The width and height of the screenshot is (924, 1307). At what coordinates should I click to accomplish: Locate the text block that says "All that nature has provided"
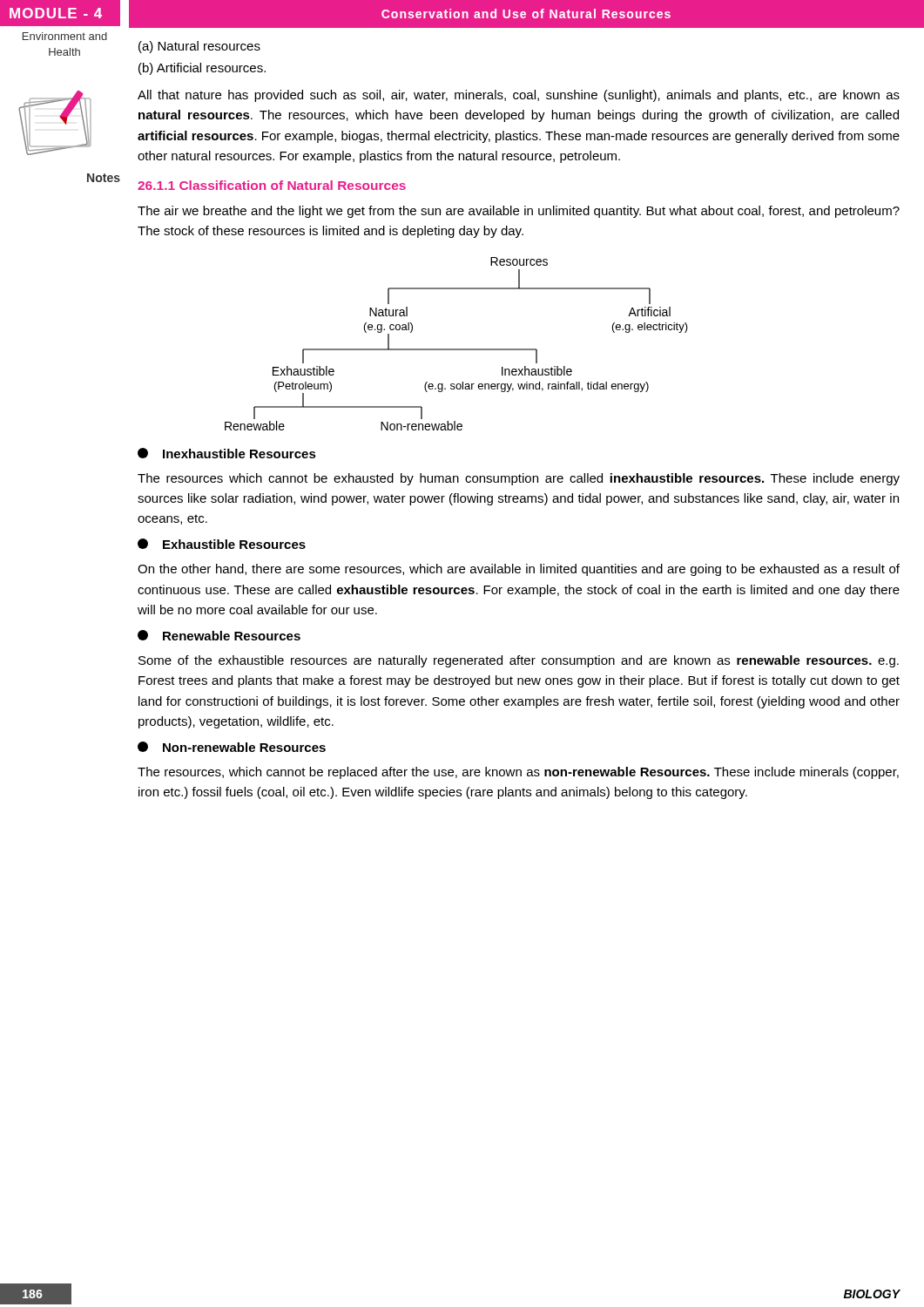519,125
